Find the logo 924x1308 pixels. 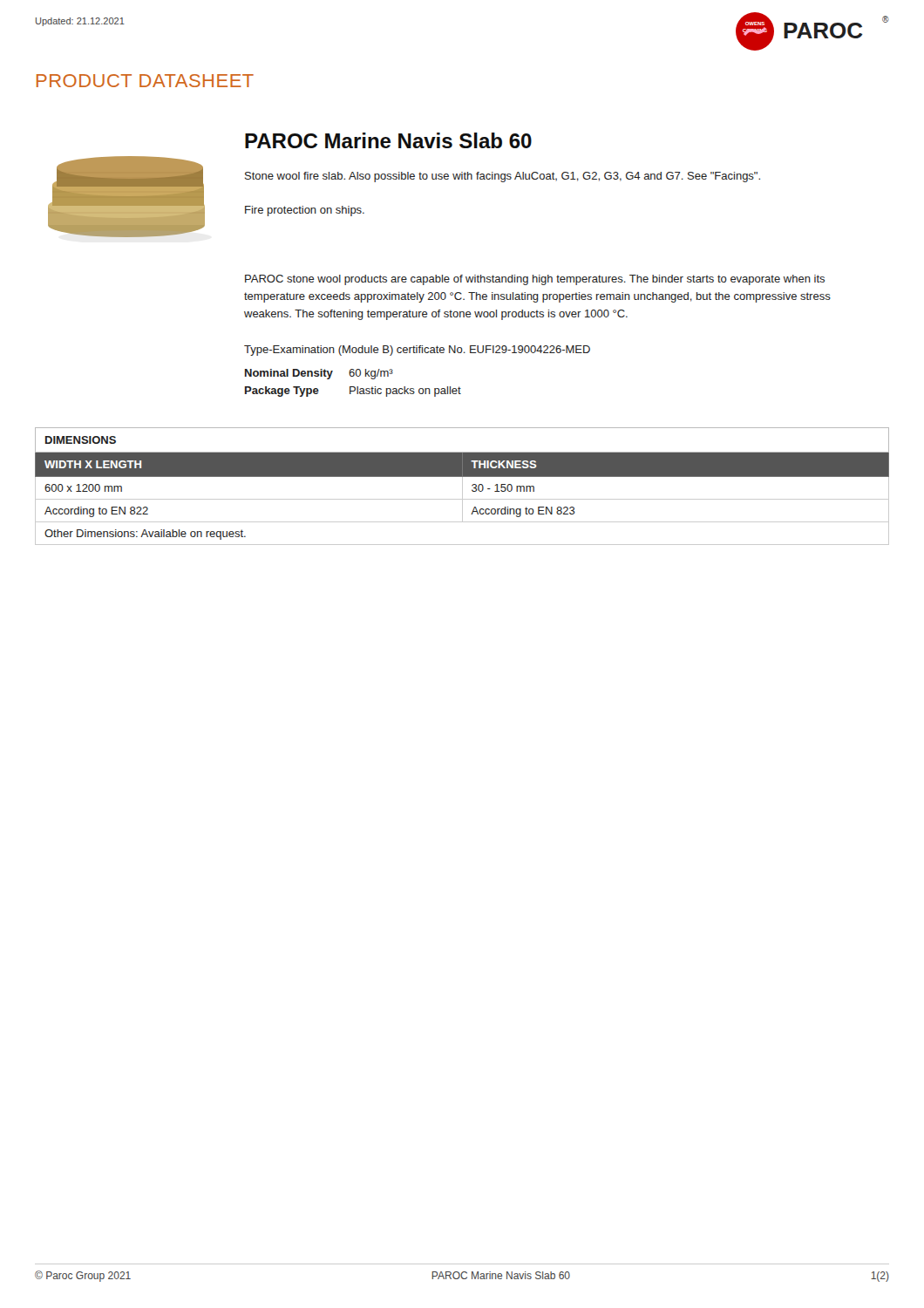(811, 33)
